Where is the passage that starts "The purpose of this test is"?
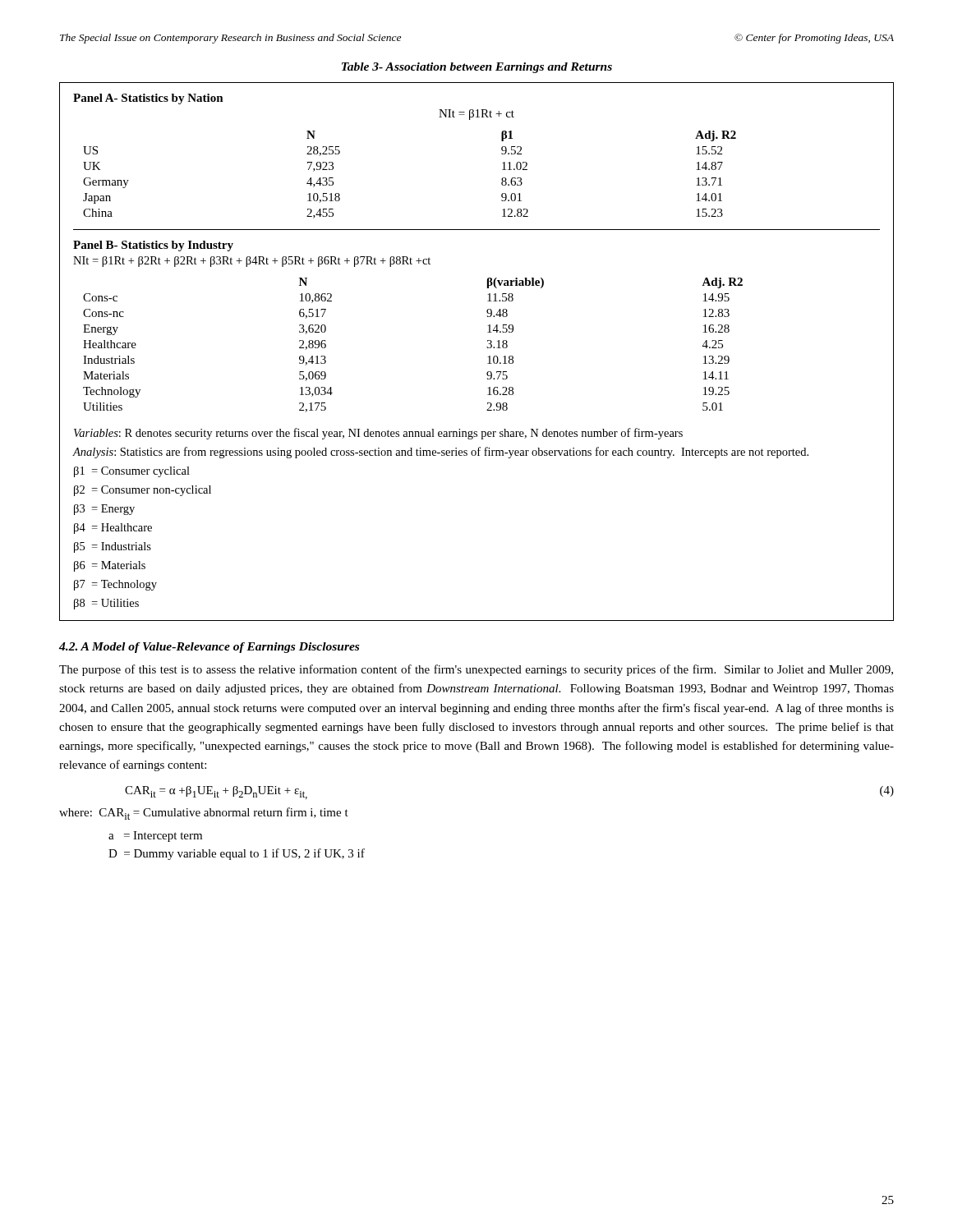The height and width of the screenshot is (1232, 953). pos(476,717)
